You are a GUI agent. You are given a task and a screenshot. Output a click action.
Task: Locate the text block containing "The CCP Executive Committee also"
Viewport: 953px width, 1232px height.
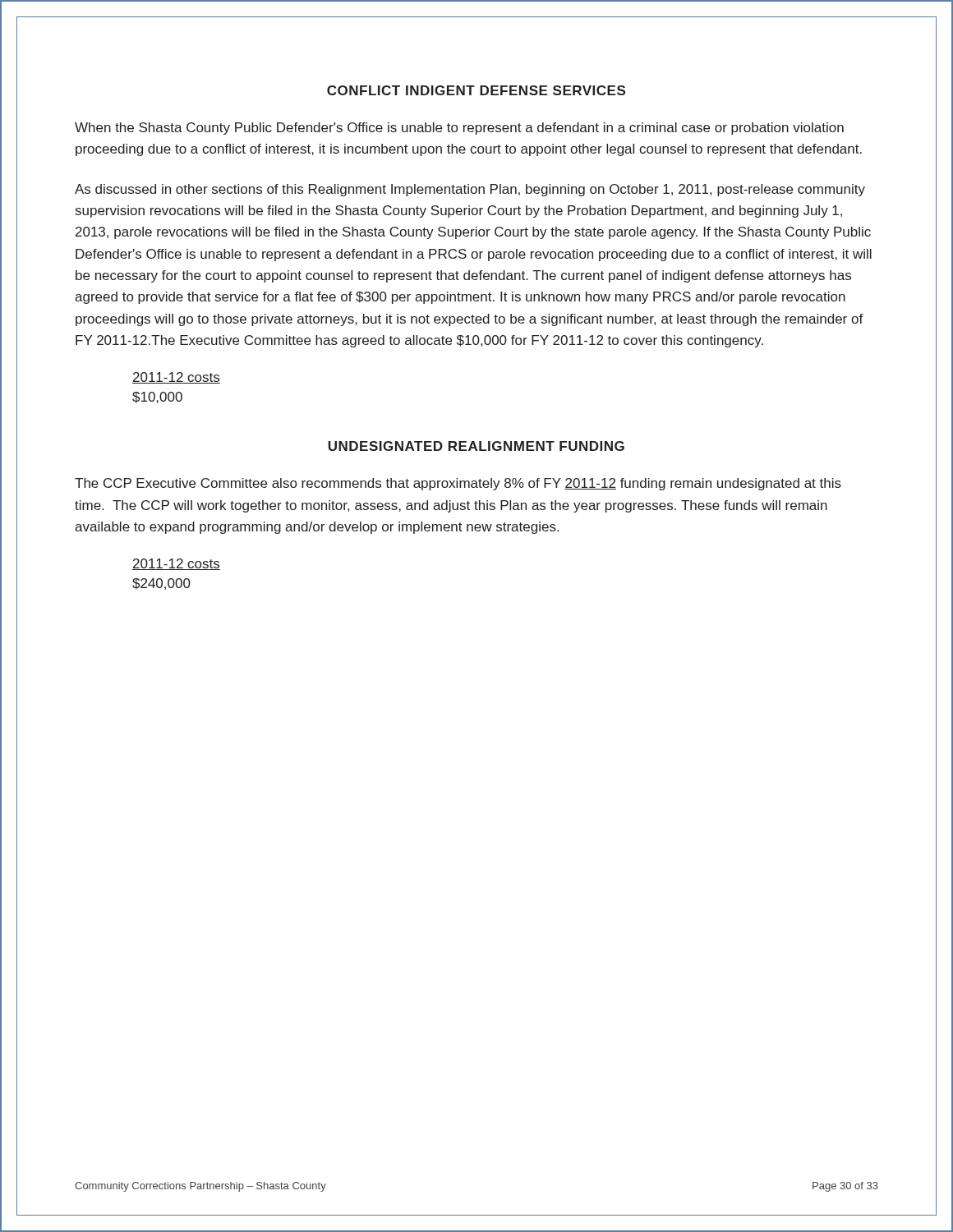458,505
